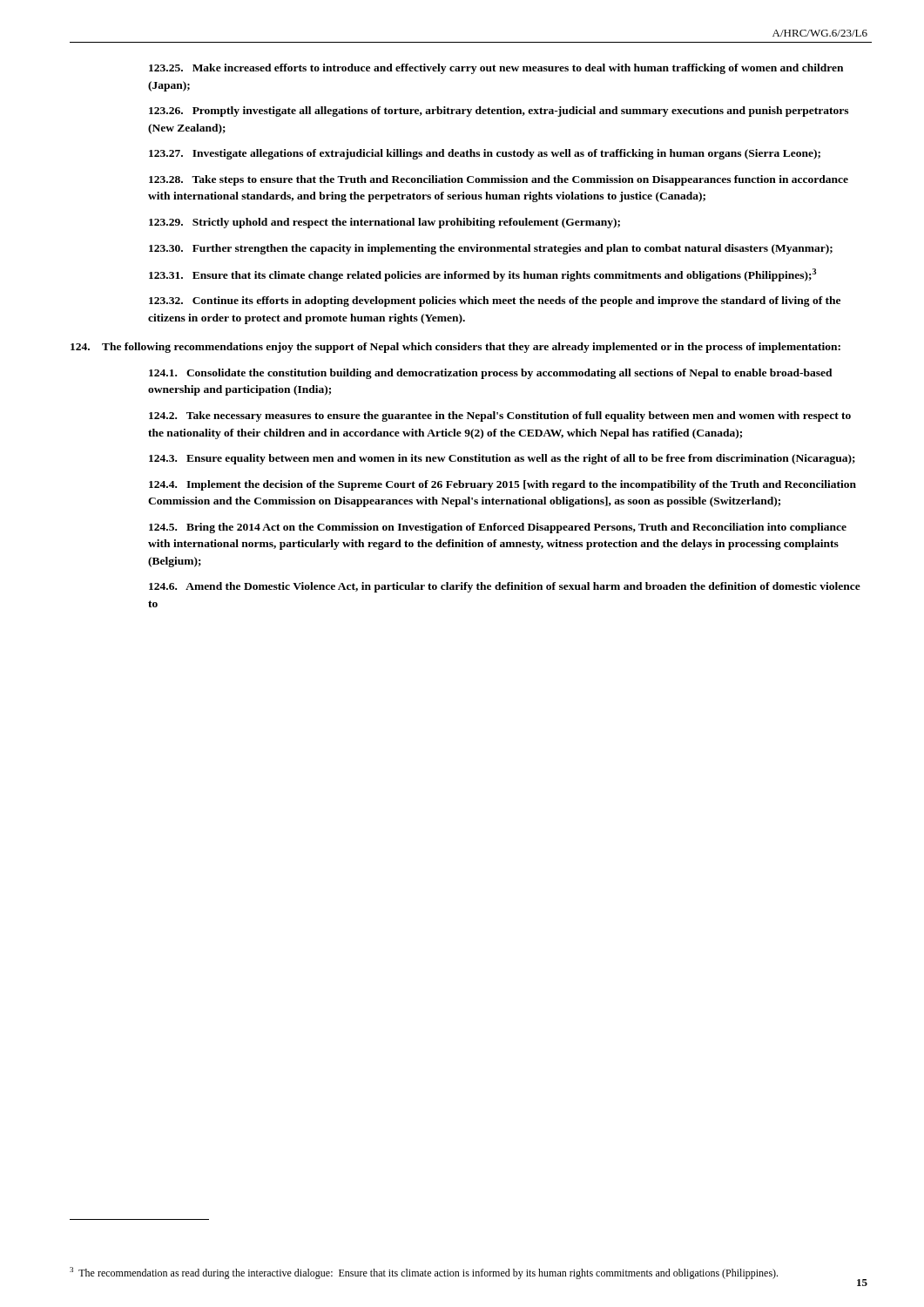This screenshot has width=924, height=1307.
Task: Select the region starting "123.29. Strictly uphold and respect the"
Action: (x=384, y=222)
